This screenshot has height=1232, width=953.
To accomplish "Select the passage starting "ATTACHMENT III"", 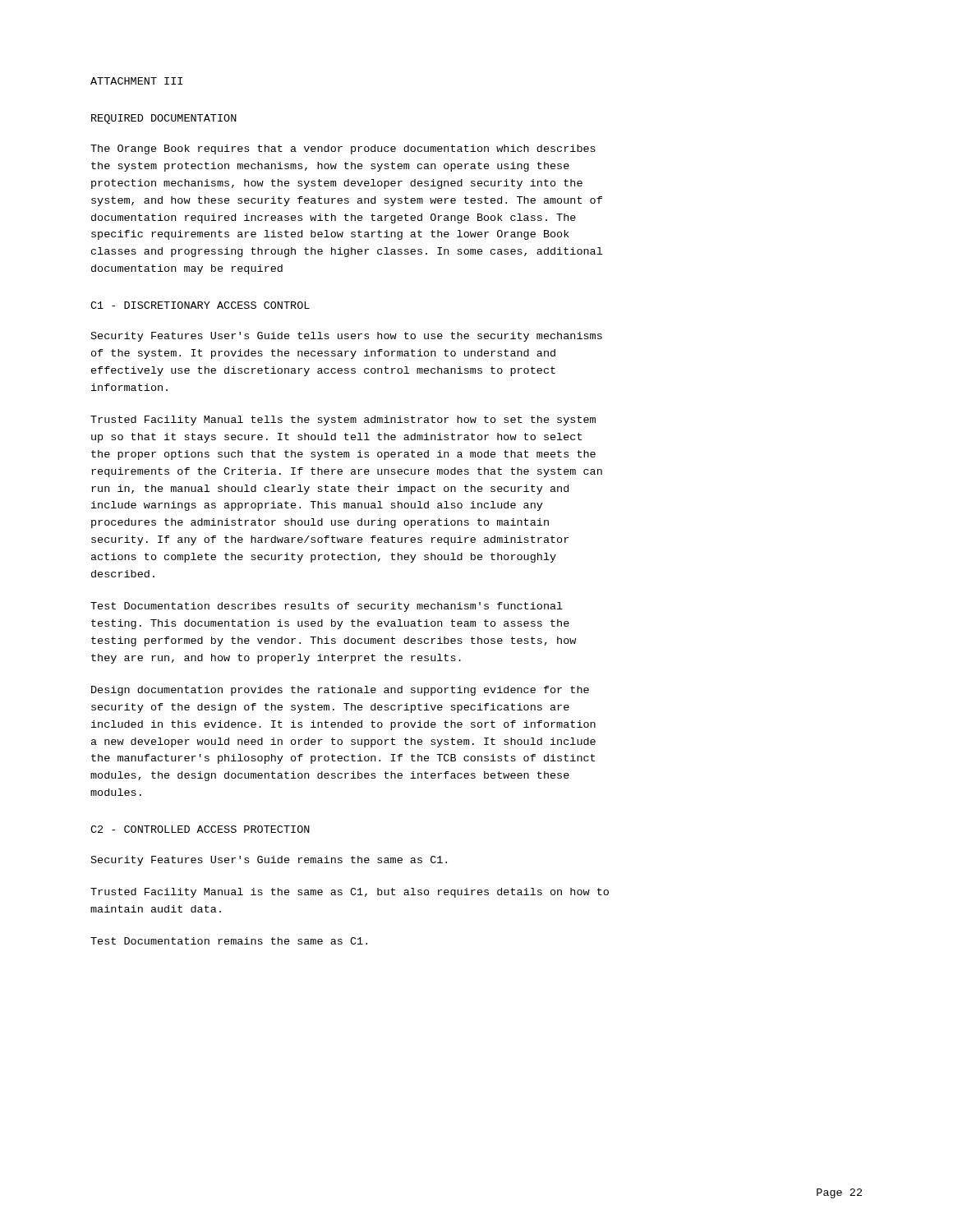I will click(137, 82).
